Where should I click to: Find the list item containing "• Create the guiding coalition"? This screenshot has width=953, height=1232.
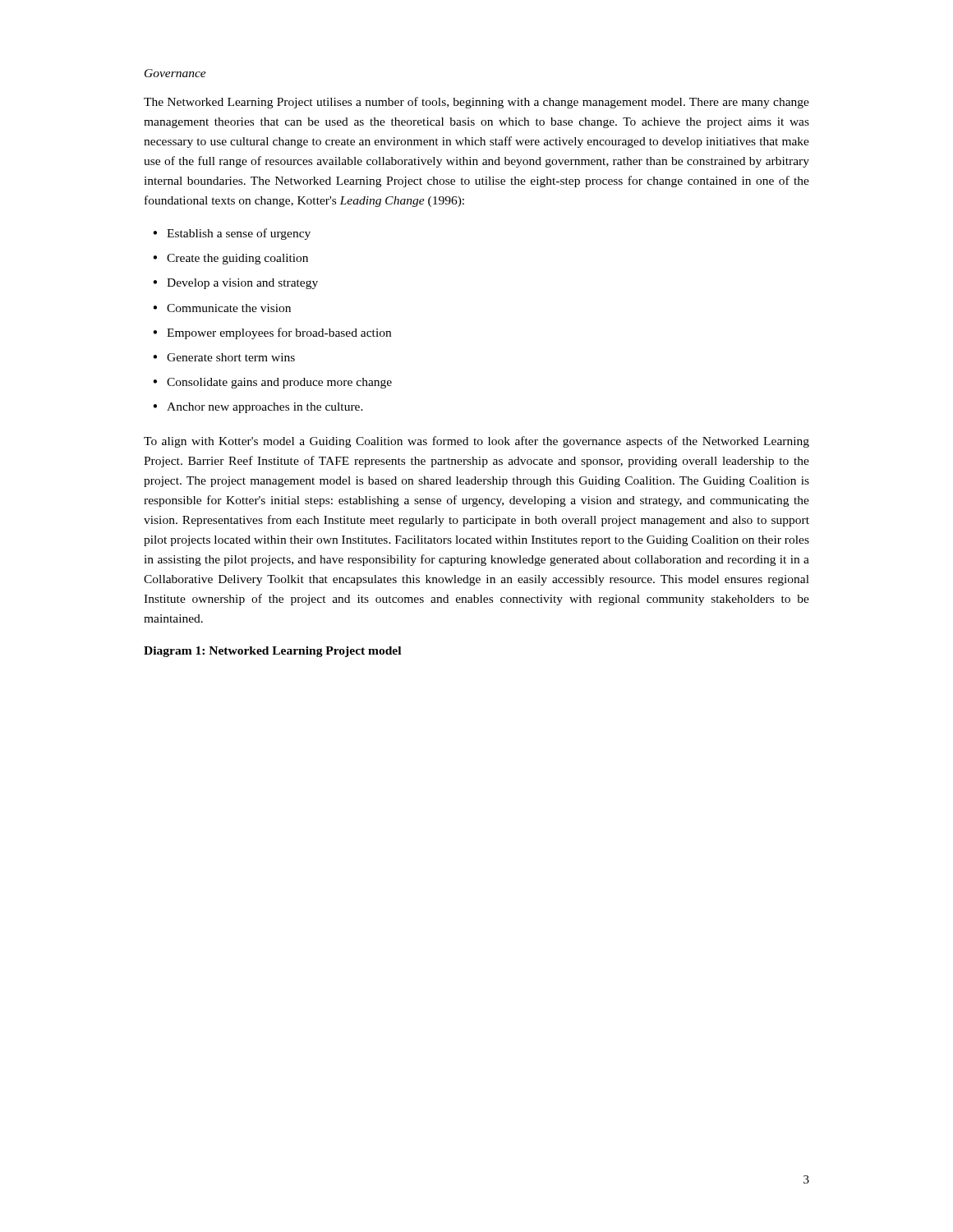coord(230,259)
